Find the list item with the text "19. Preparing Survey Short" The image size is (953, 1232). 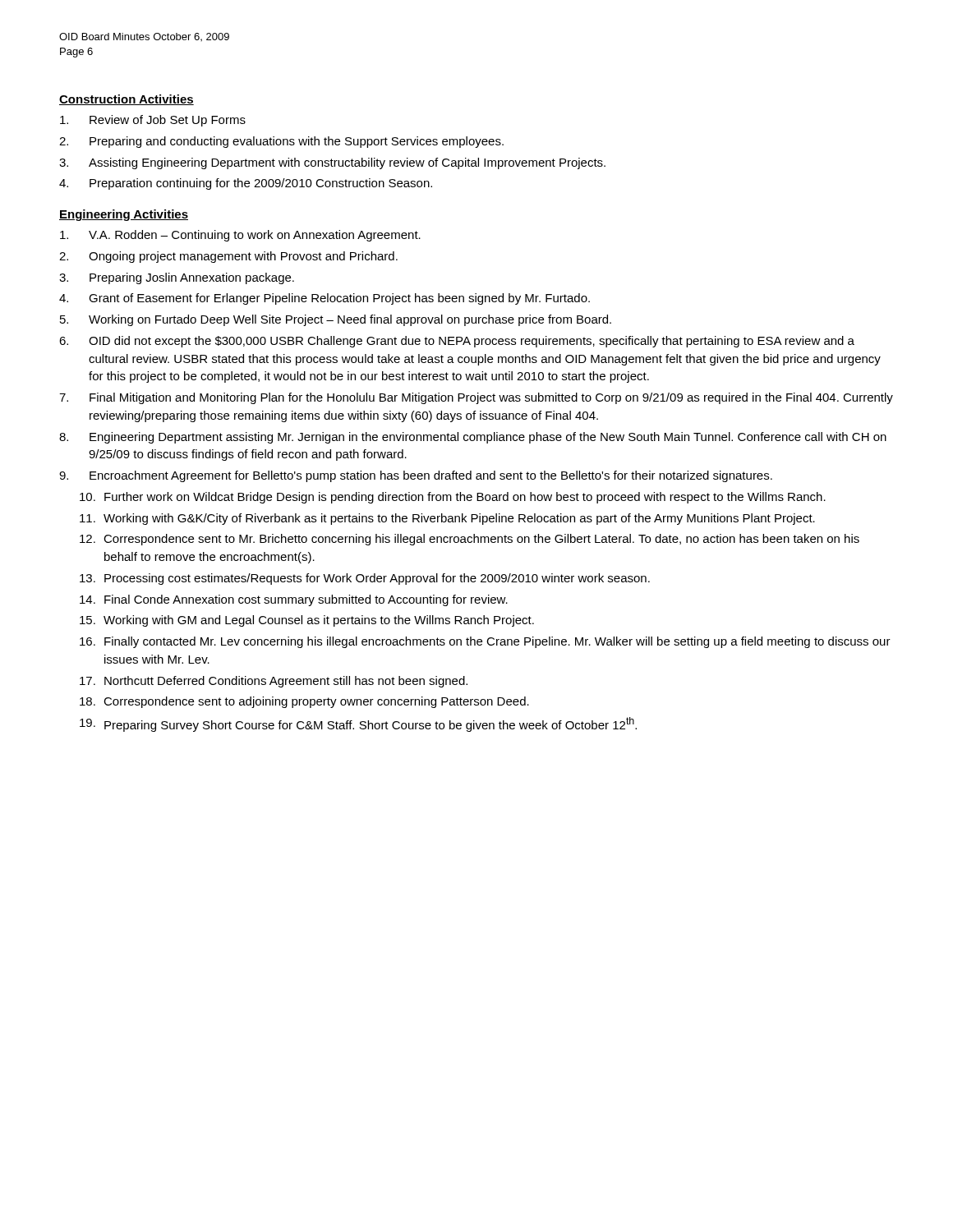(x=486, y=724)
